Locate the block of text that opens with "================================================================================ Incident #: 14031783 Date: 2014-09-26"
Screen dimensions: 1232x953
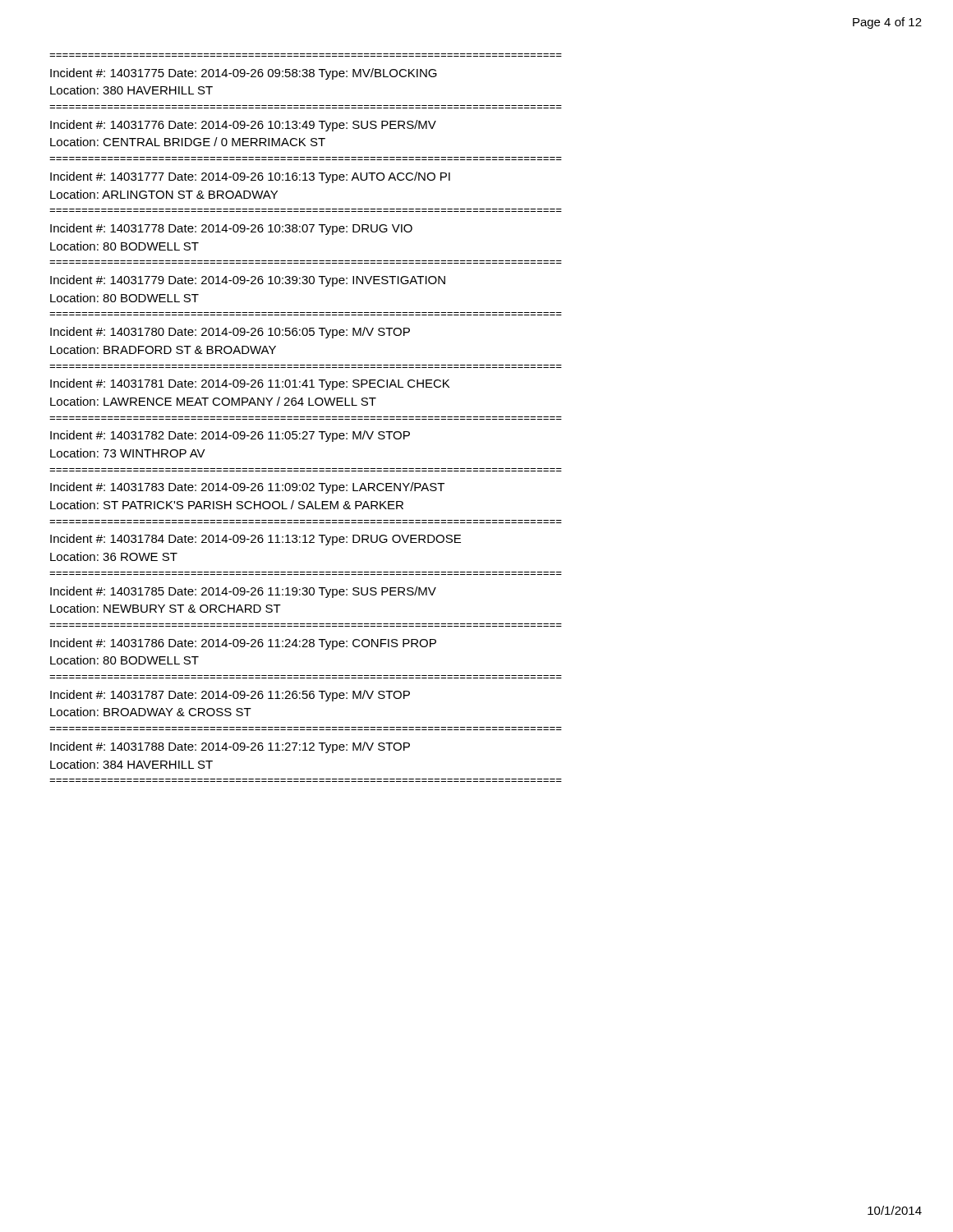pyautogui.click(x=247, y=488)
